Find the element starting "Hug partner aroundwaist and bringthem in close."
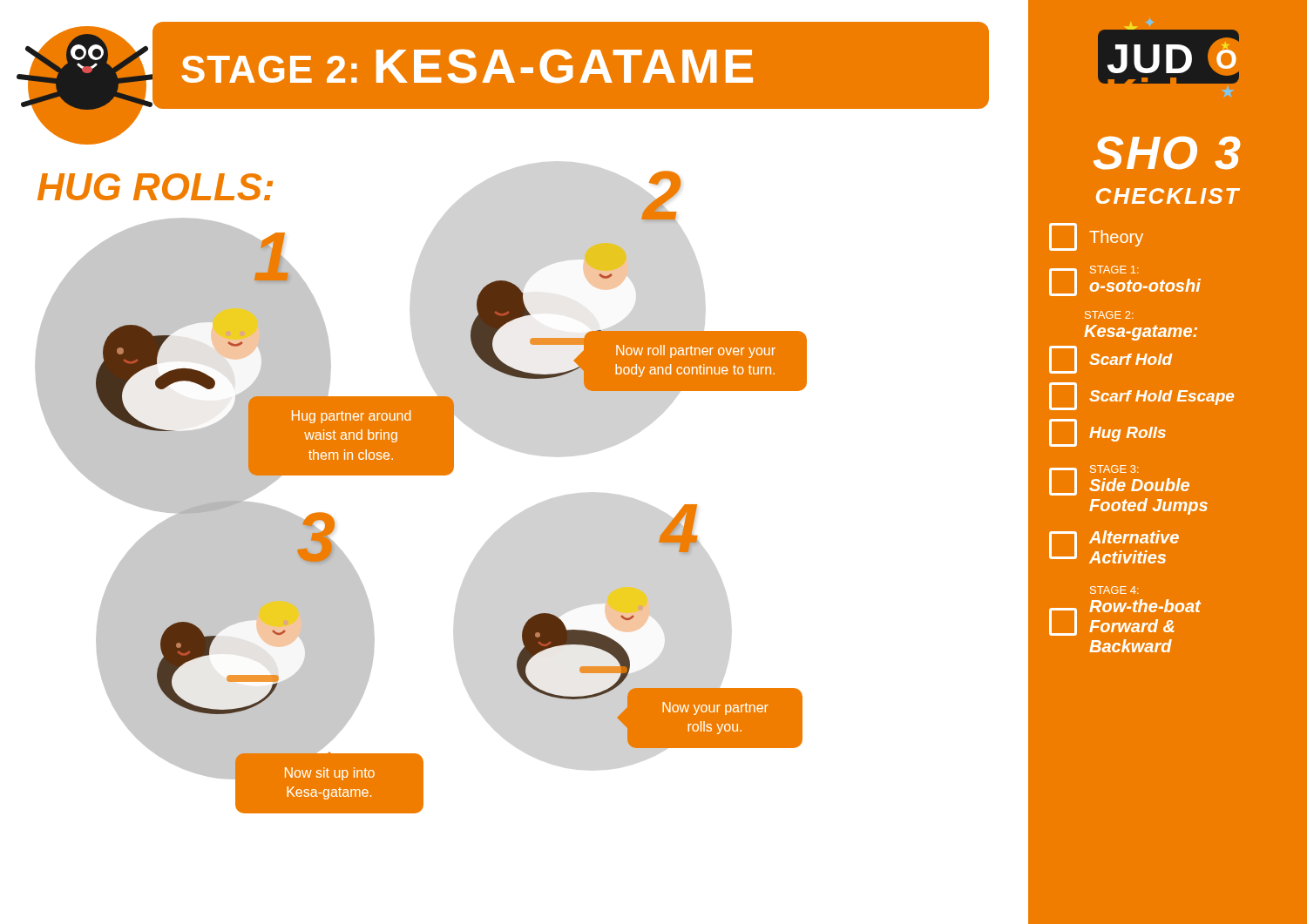 (x=351, y=429)
